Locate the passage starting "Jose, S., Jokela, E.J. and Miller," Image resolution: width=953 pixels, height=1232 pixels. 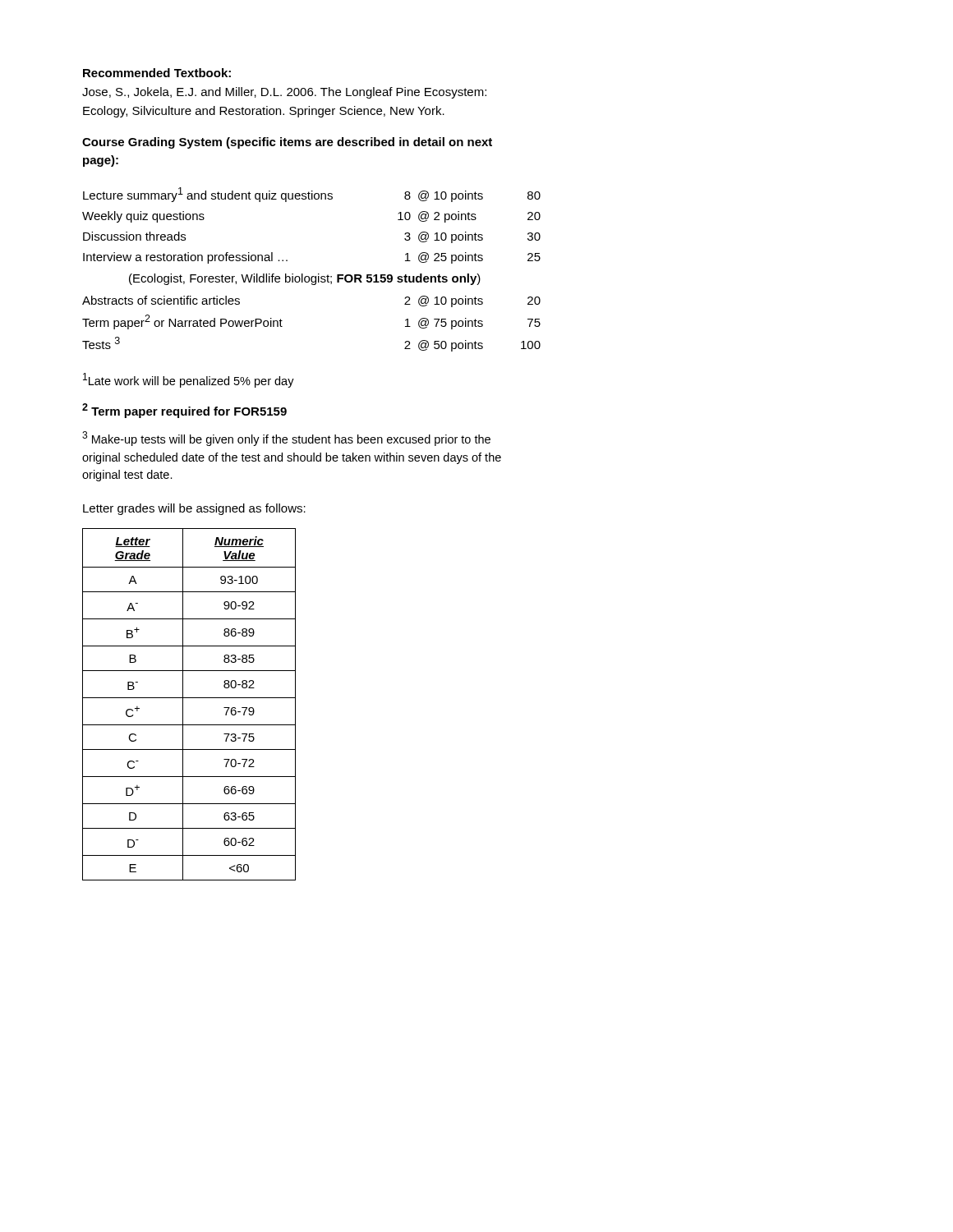point(285,101)
